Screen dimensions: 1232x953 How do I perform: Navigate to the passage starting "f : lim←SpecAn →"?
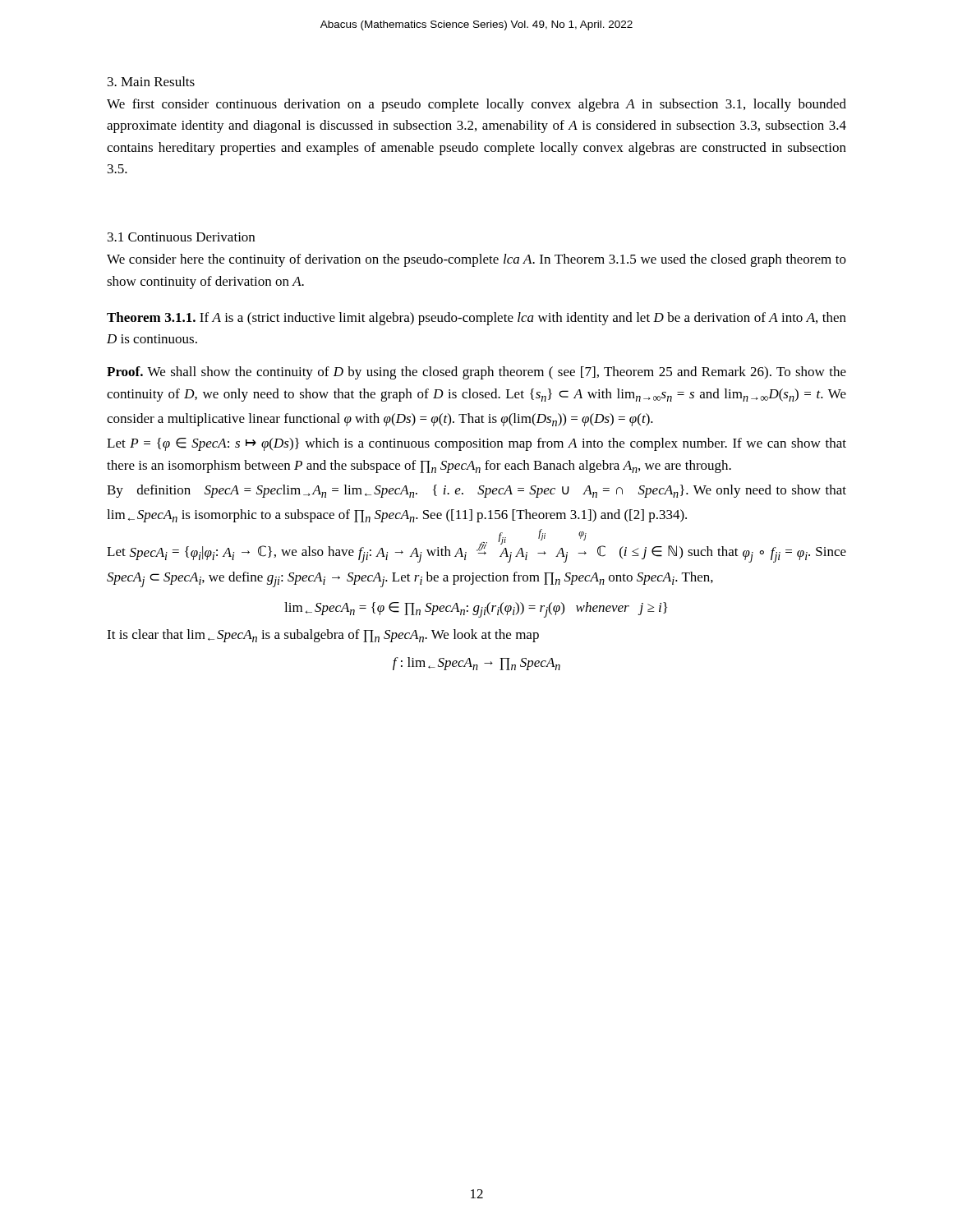pyautogui.click(x=476, y=664)
